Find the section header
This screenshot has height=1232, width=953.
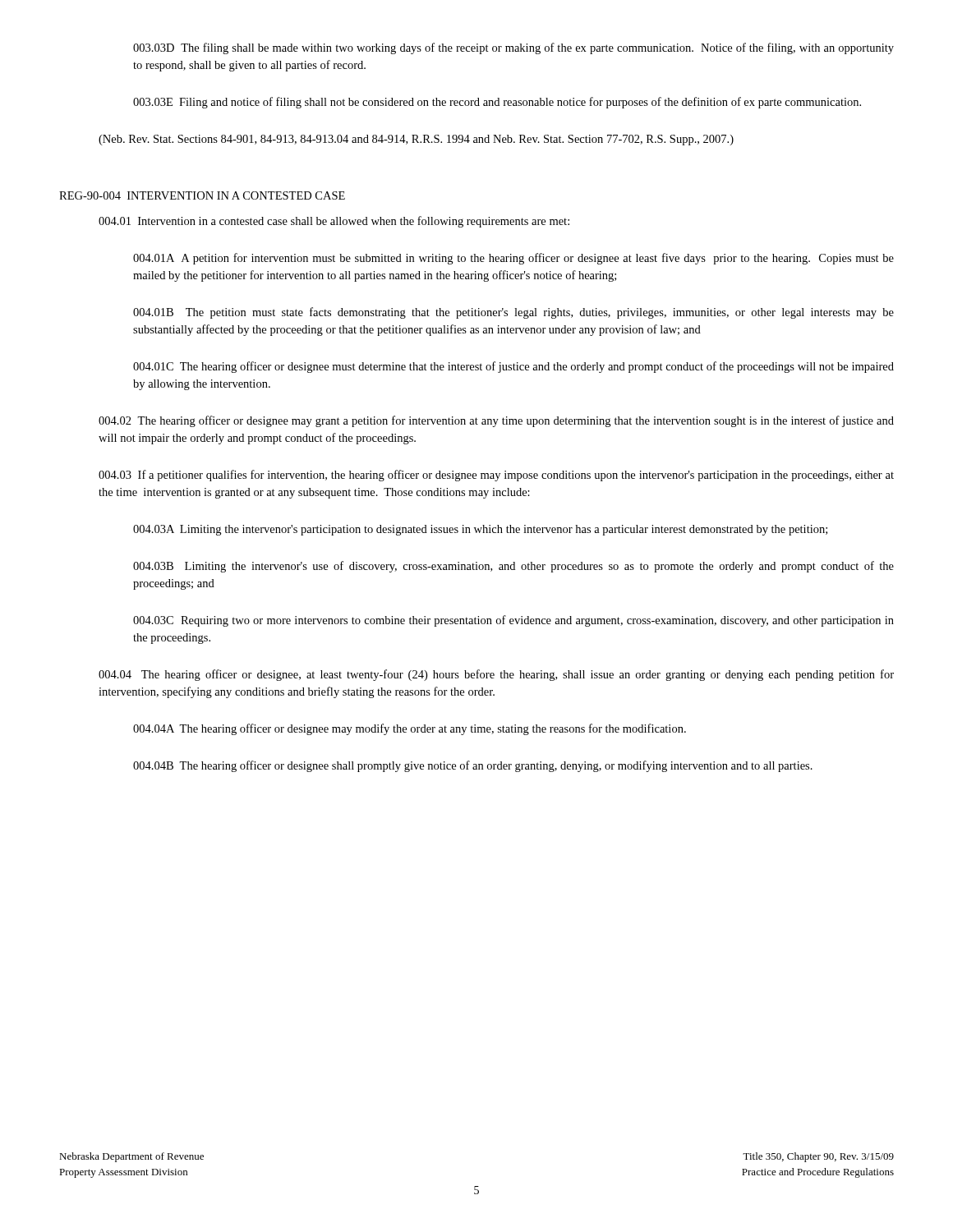coord(202,196)
